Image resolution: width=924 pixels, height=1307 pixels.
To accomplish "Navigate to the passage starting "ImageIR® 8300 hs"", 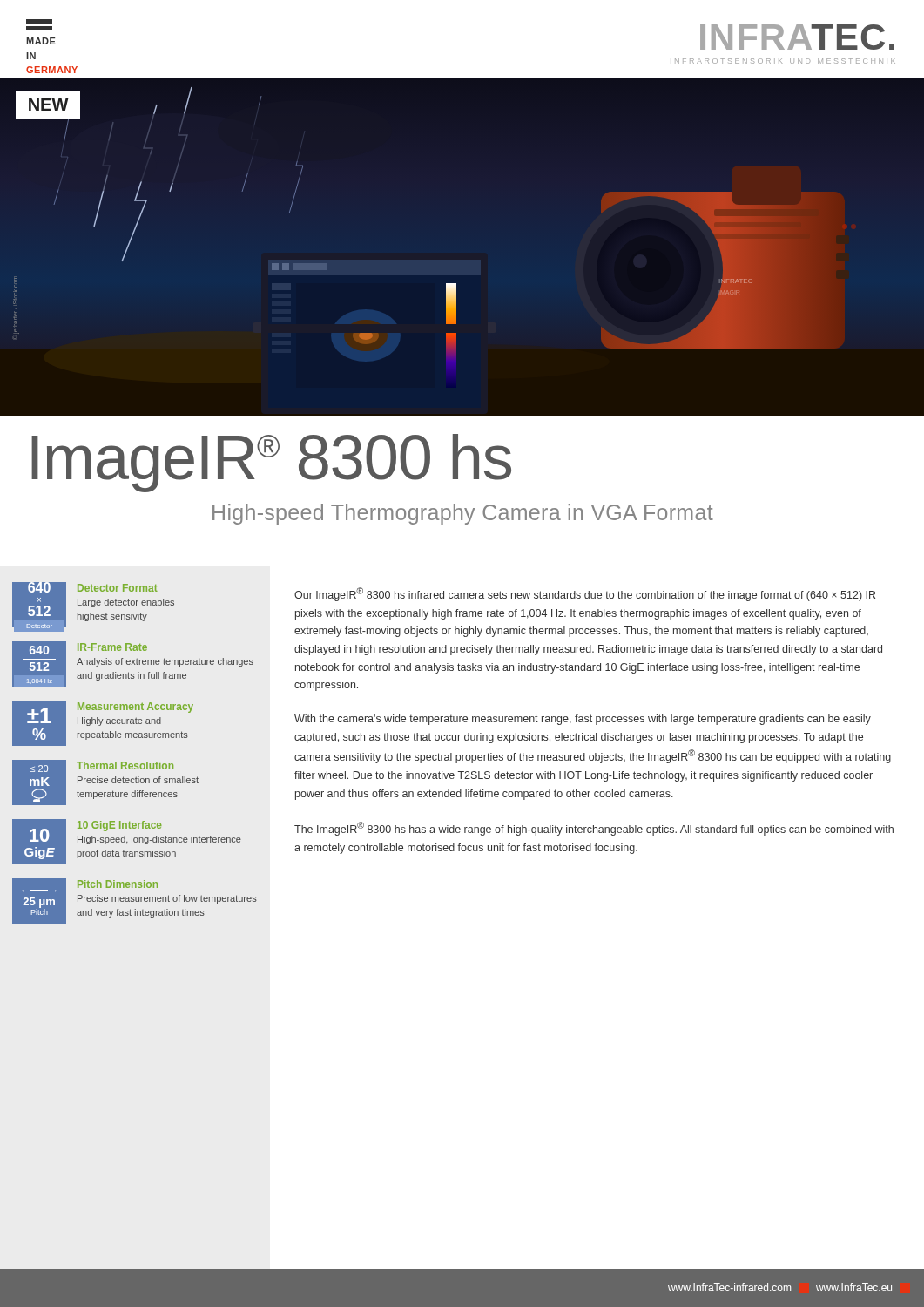I will tap(462, 458).
